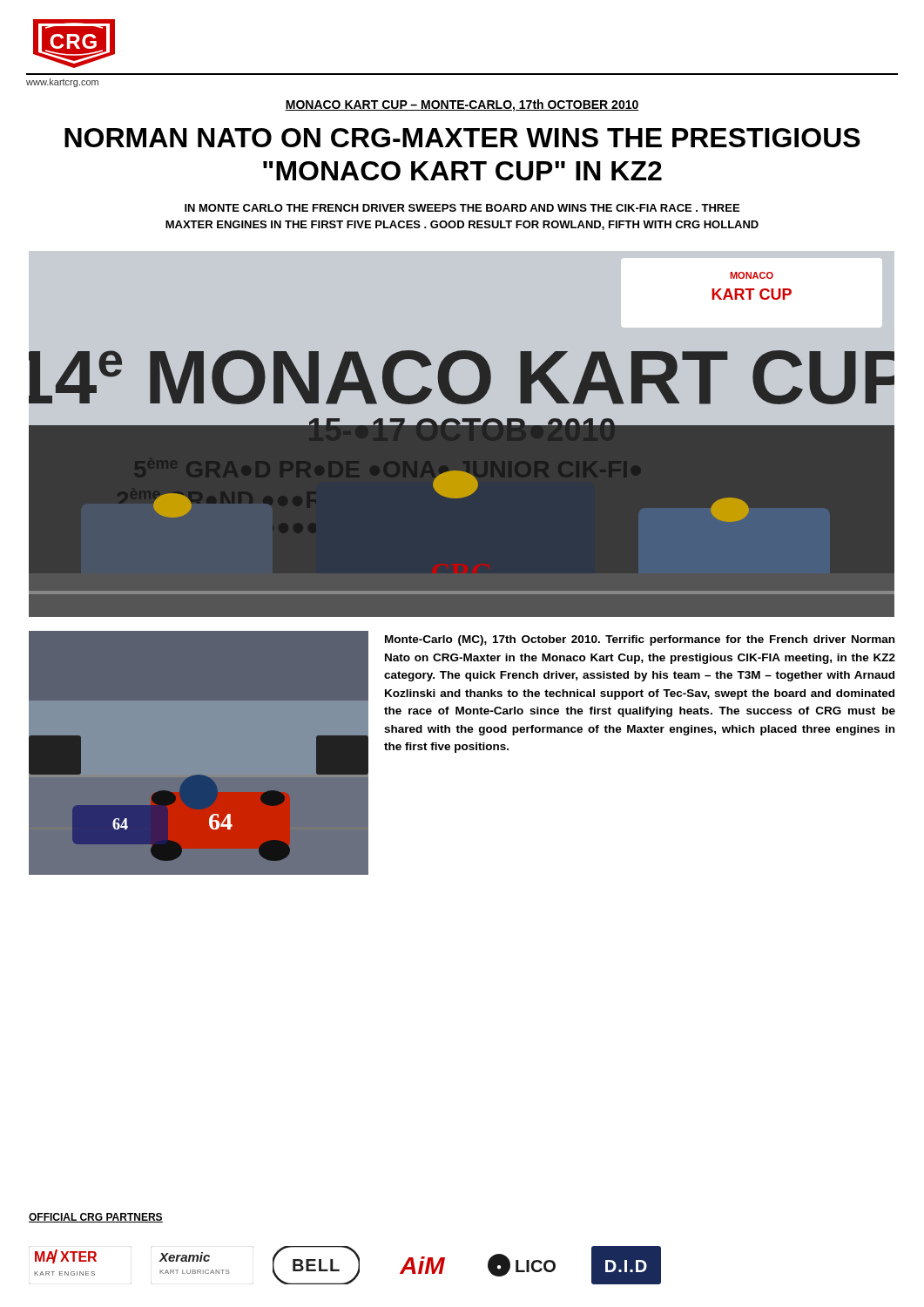Point to the block beginning "Monte-Carlo (MC), 17th October 2010. Terrific performance for"

click(x=640, y=693)
